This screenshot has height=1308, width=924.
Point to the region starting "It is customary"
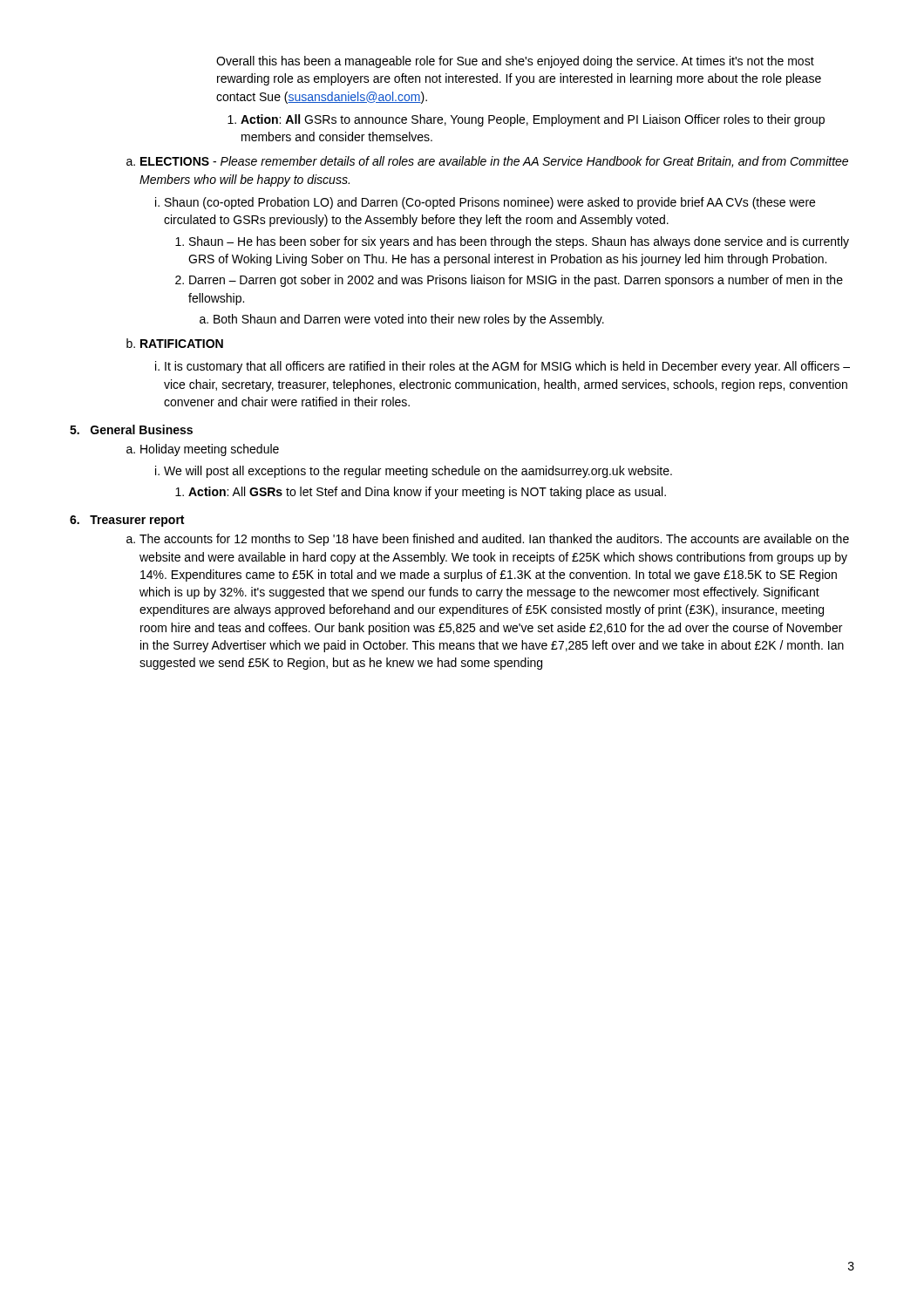[x=507, y=384]
